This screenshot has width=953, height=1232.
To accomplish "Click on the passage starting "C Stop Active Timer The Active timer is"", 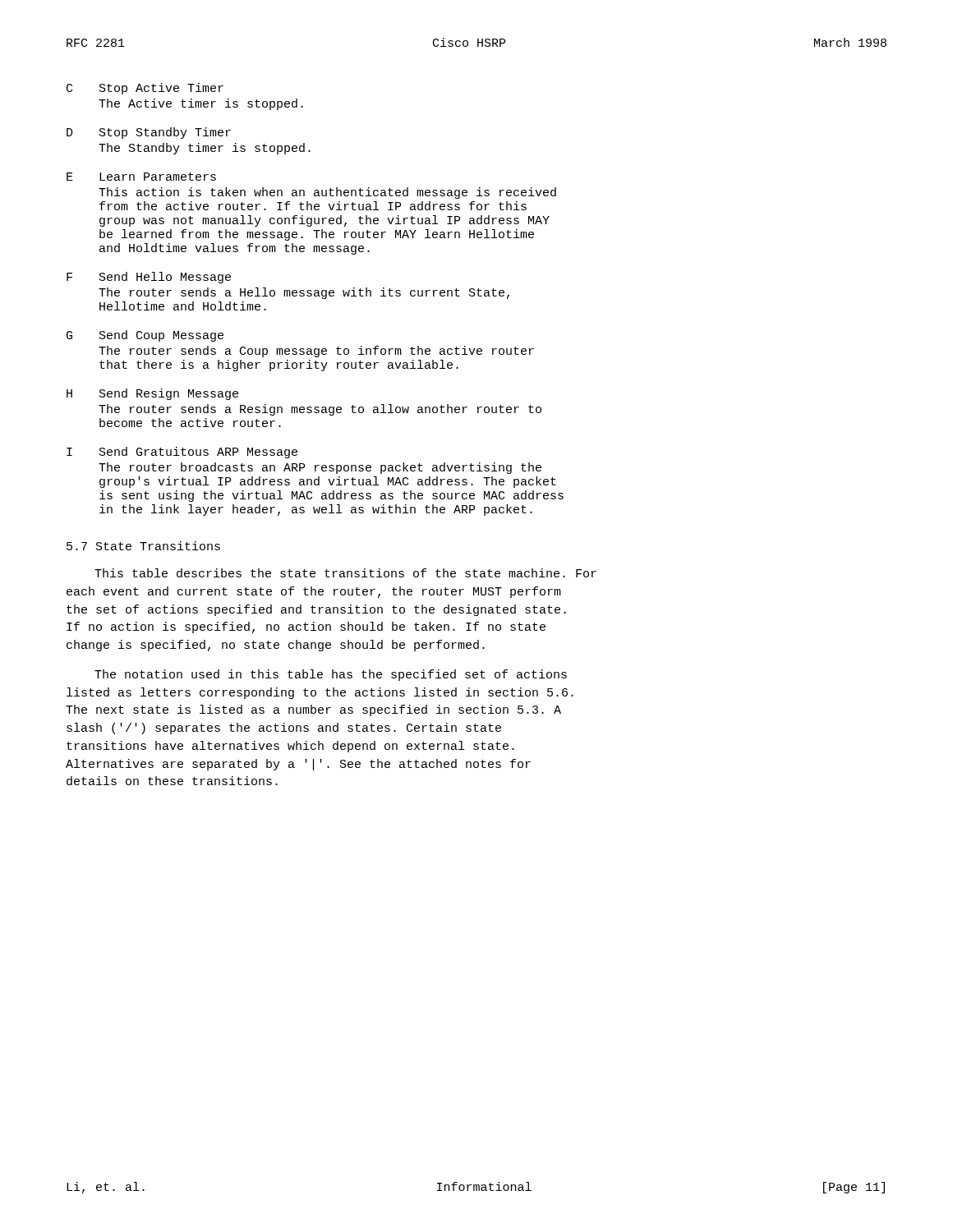I will tap(145, 89).
